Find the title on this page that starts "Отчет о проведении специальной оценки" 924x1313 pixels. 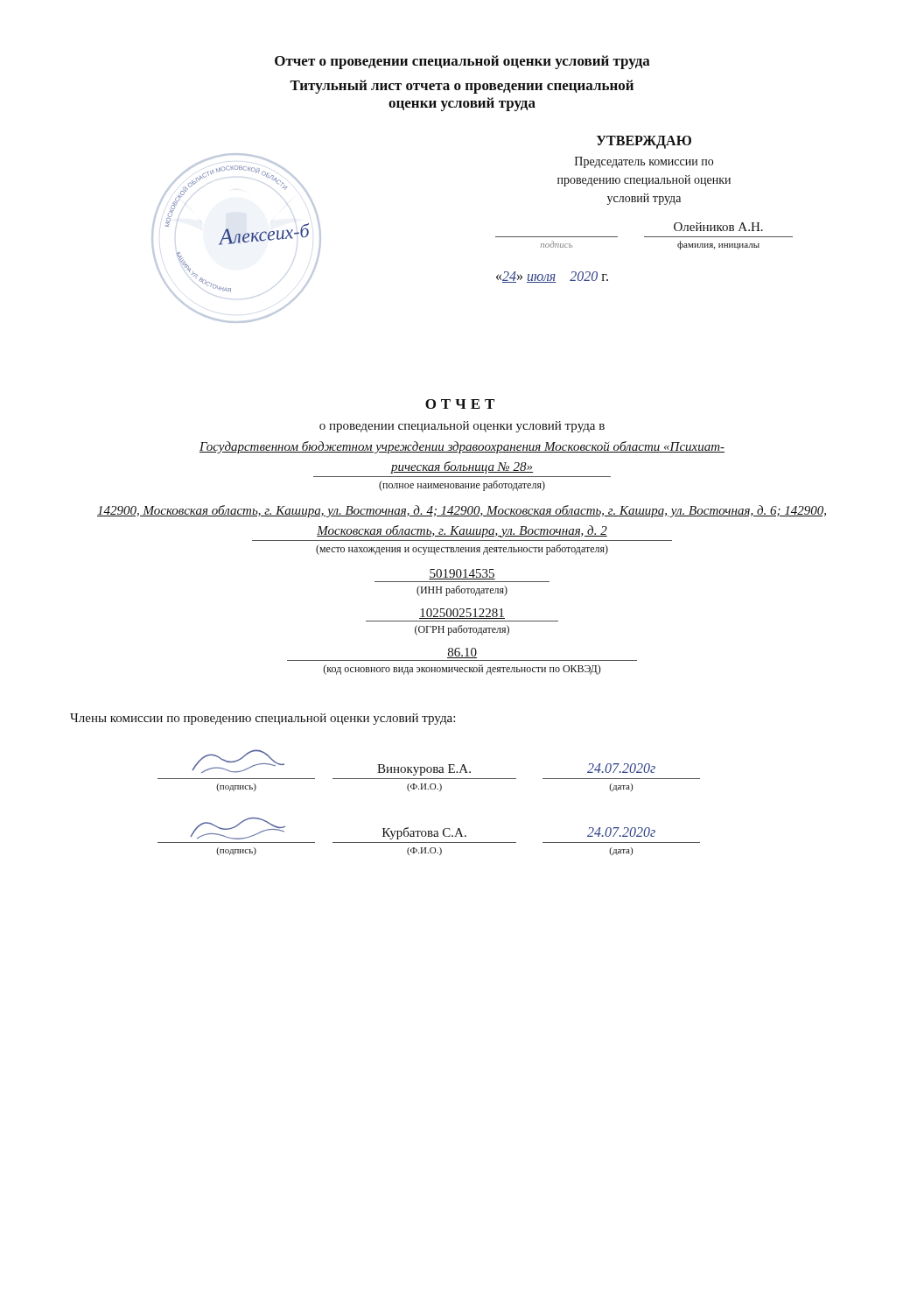pyautogui.click(x=462, y=61)
